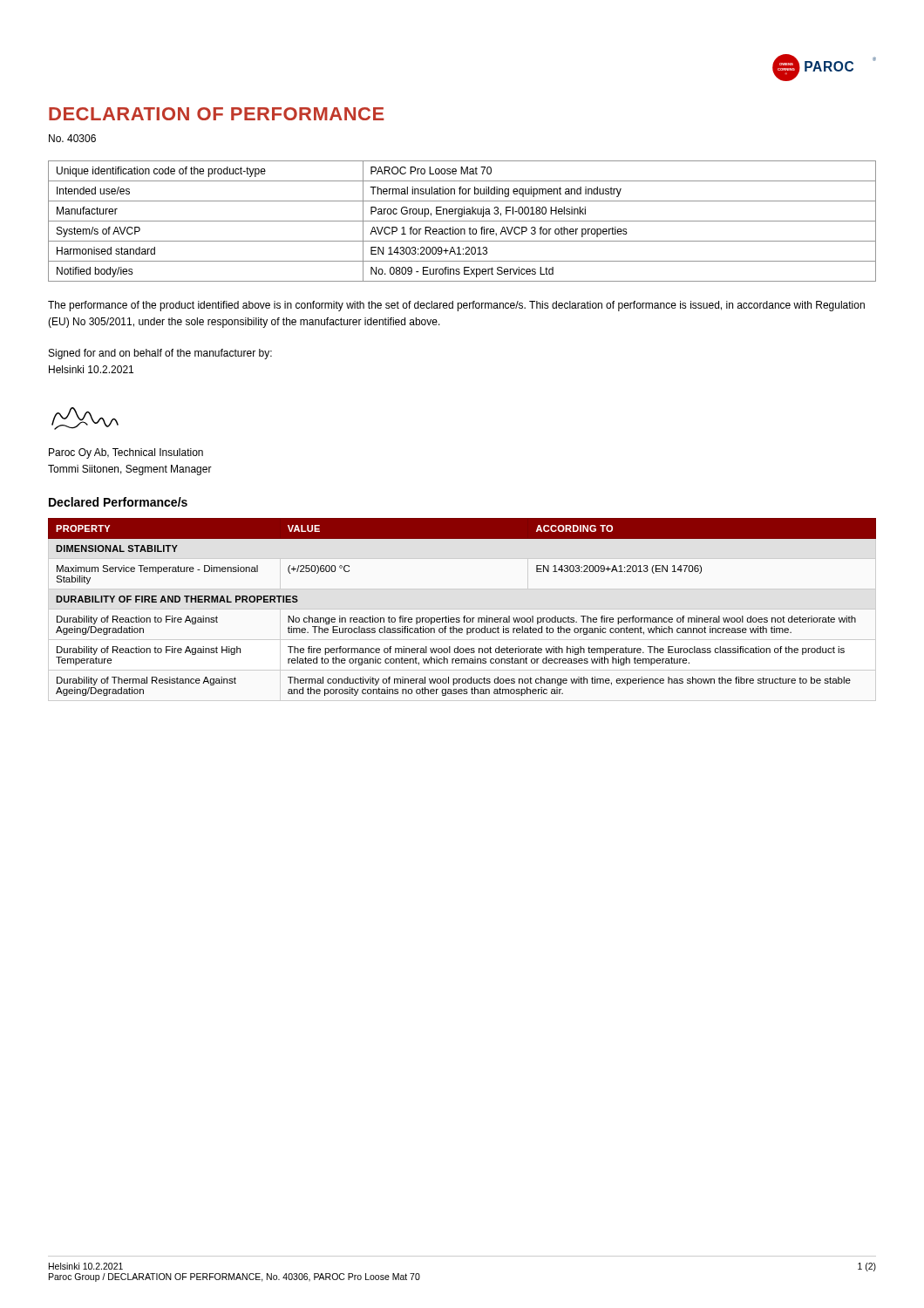Locate the block of text that opens with "Signed for and on"

pyautogui.click(x=160, y=362)
